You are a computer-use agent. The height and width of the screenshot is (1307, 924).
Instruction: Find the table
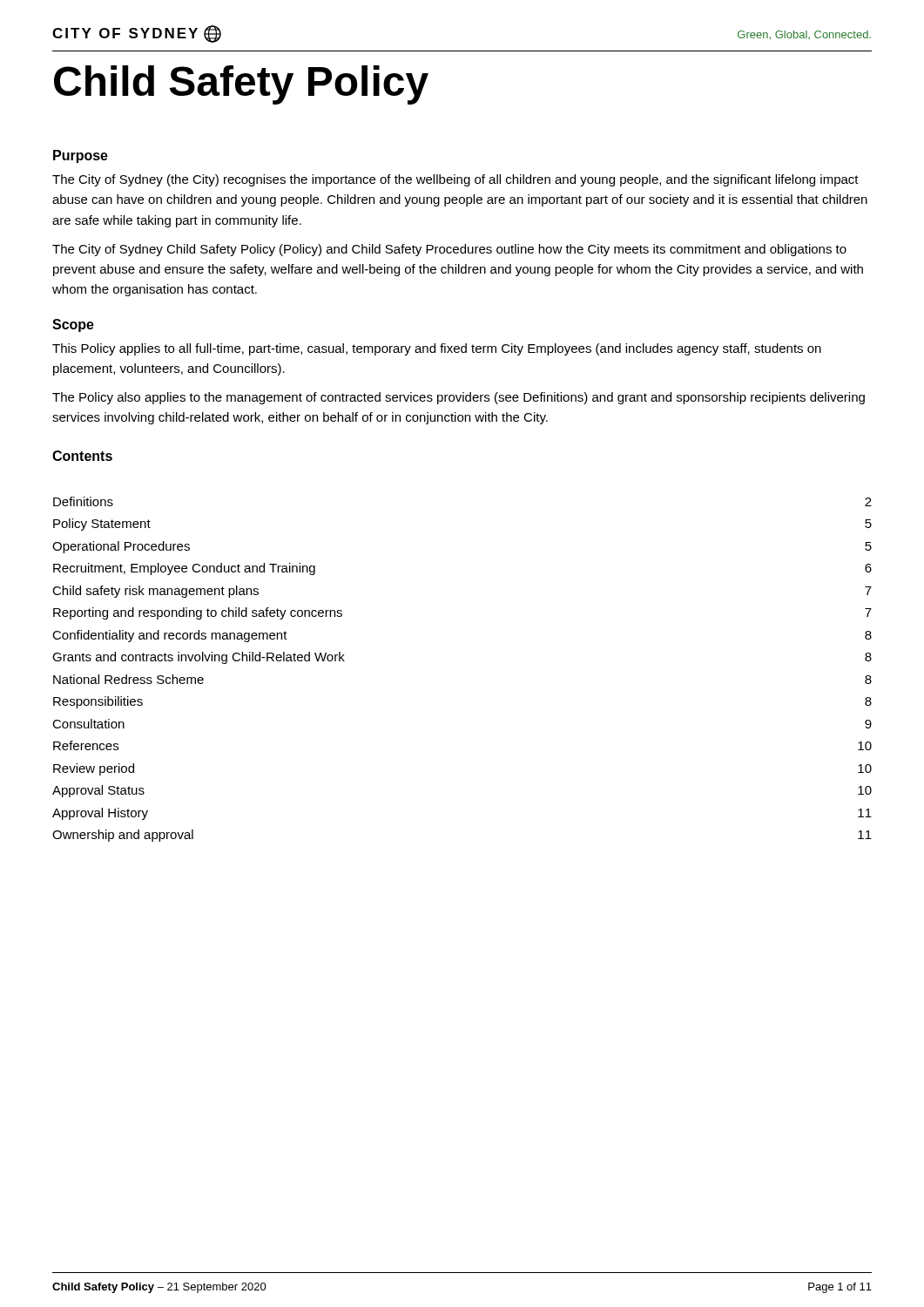tap(462, 668)
